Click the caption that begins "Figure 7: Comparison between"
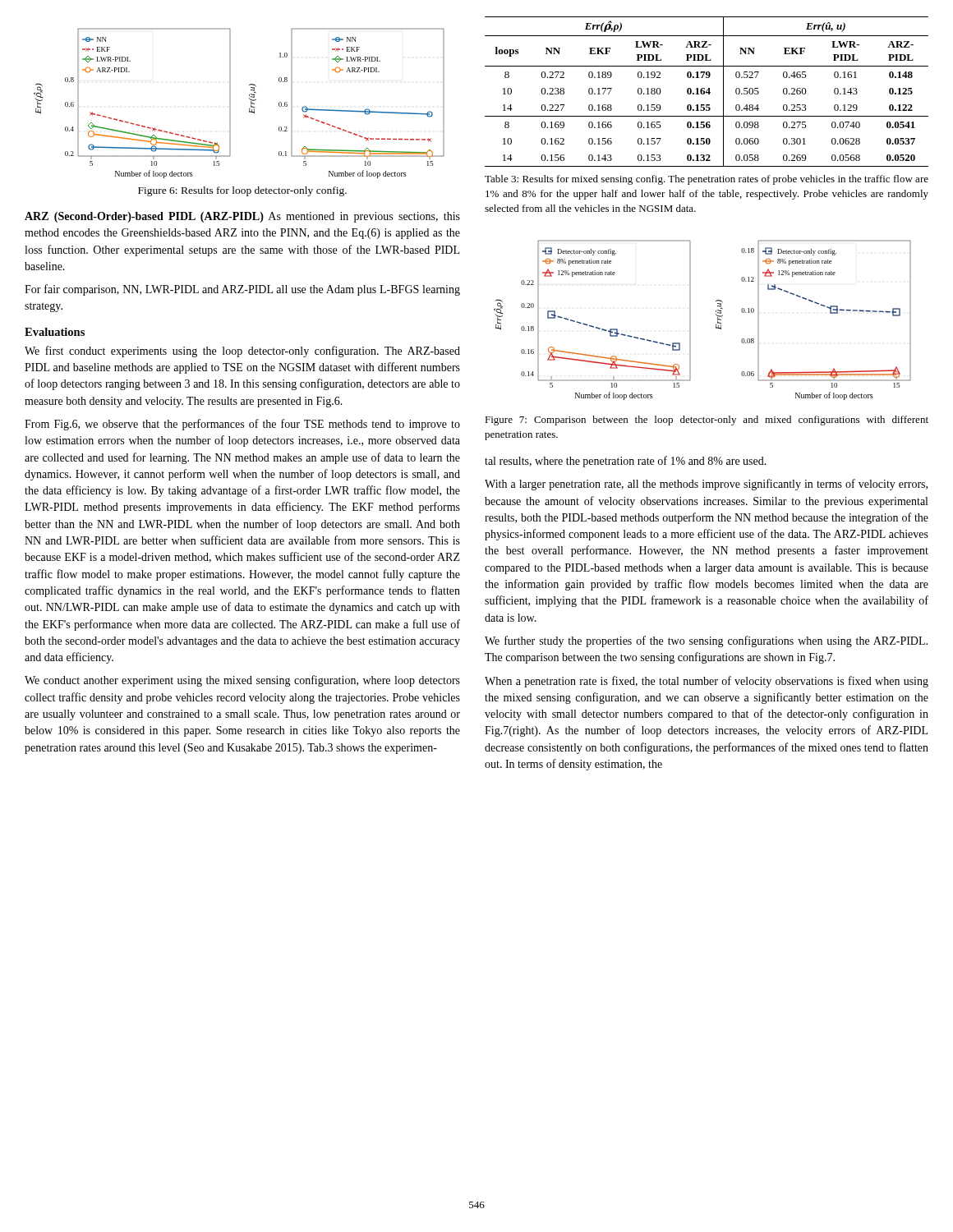The height and width of the screenshot is (1232, 953). (x=707, y=426)
